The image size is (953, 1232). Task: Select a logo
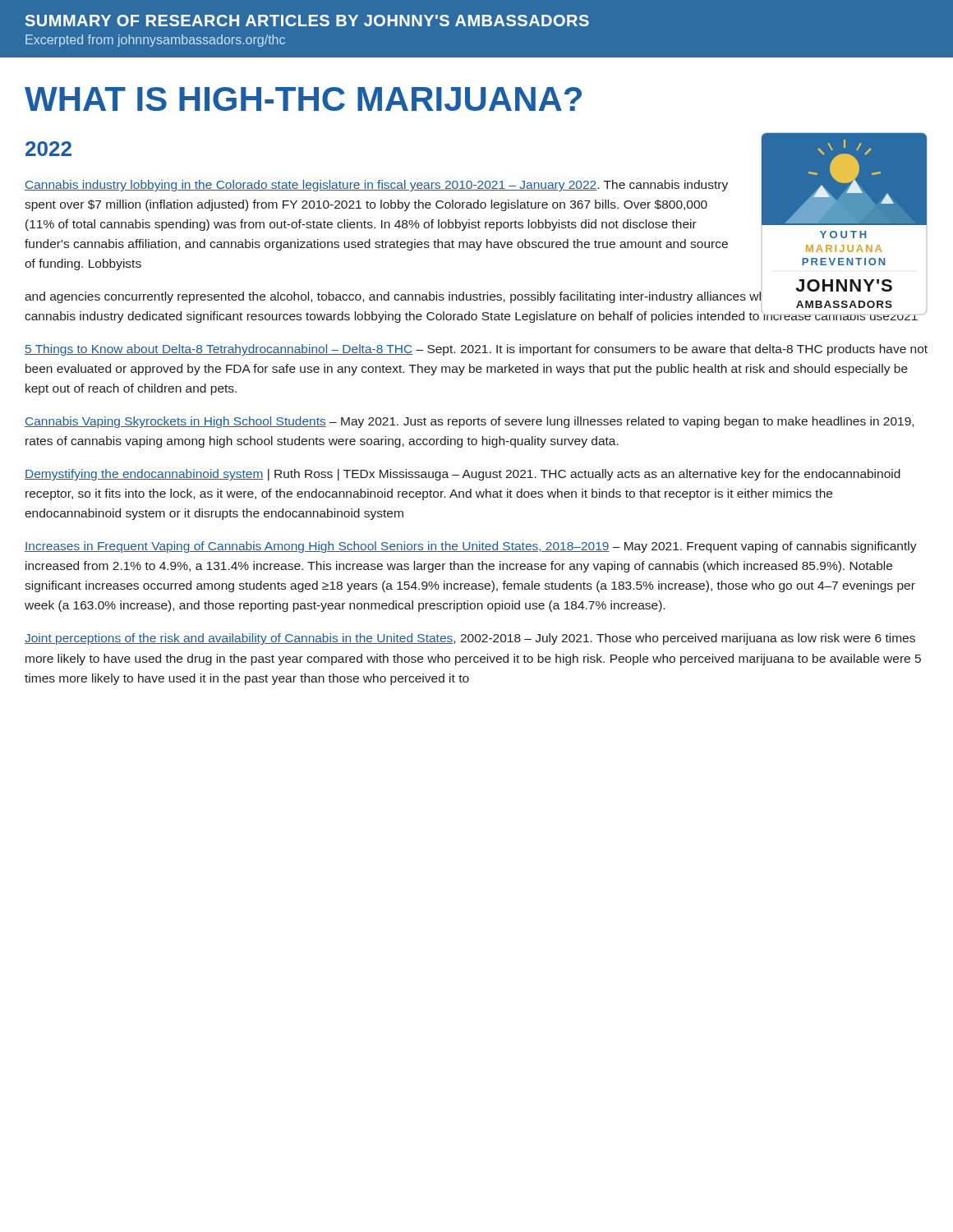(844, 225)
